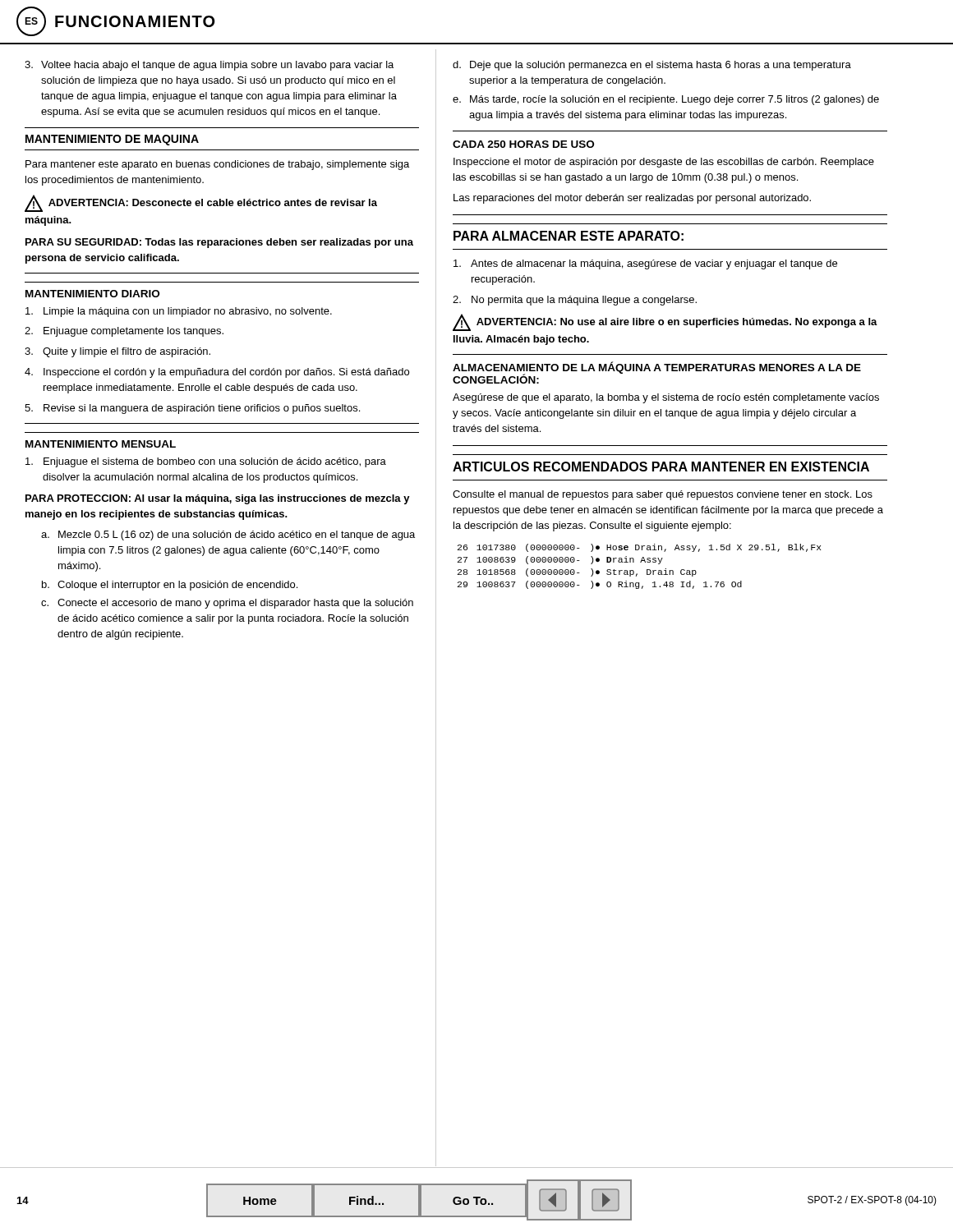The image size is (953, 1232).
Task: Where does it say "MANTENIMIENTO DIARIO"?
Action: [92, 293]
